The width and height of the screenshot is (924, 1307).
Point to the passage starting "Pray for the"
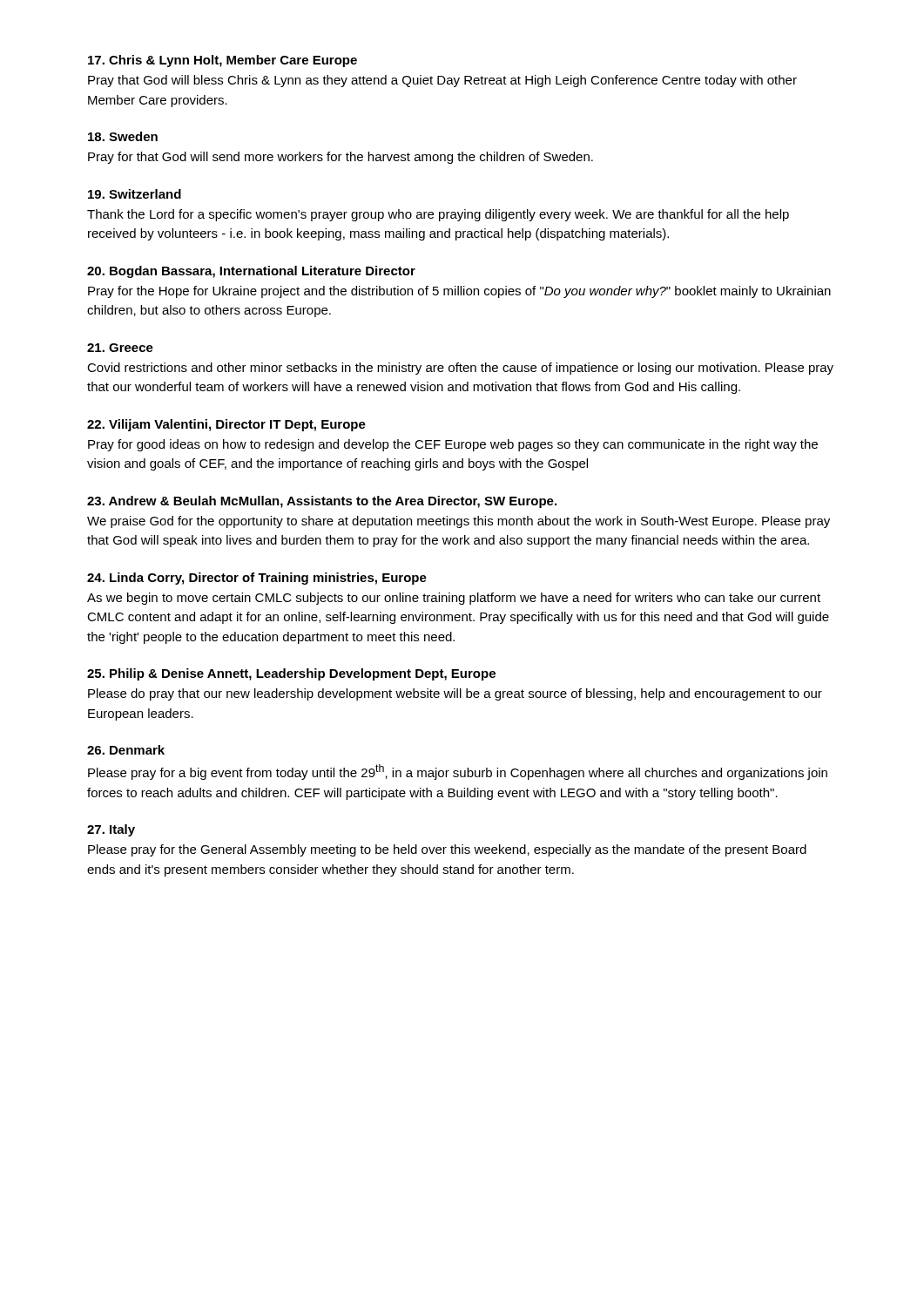click(x=462, y=301)
